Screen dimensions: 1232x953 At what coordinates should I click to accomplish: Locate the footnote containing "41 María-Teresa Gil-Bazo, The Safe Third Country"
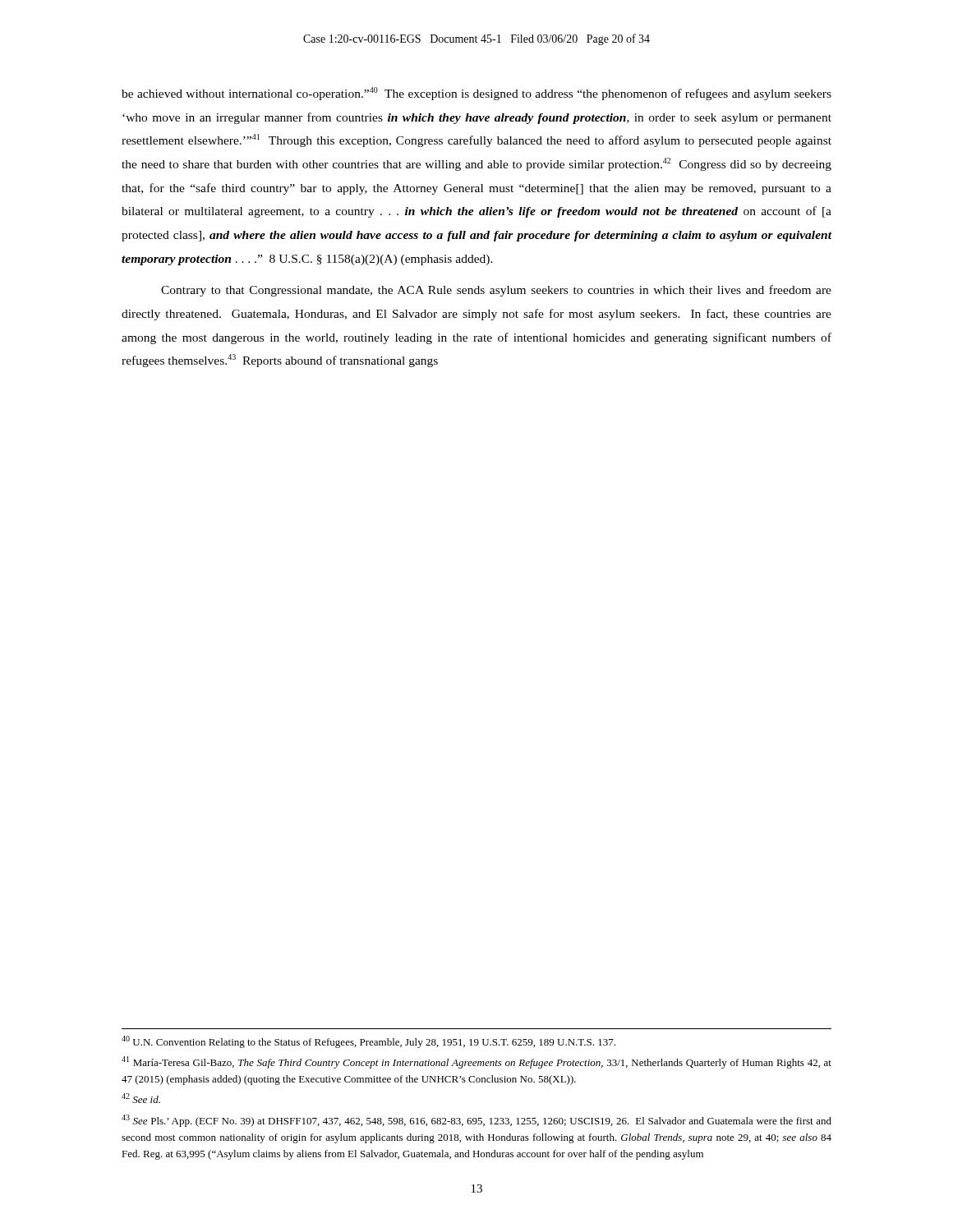476,1070
